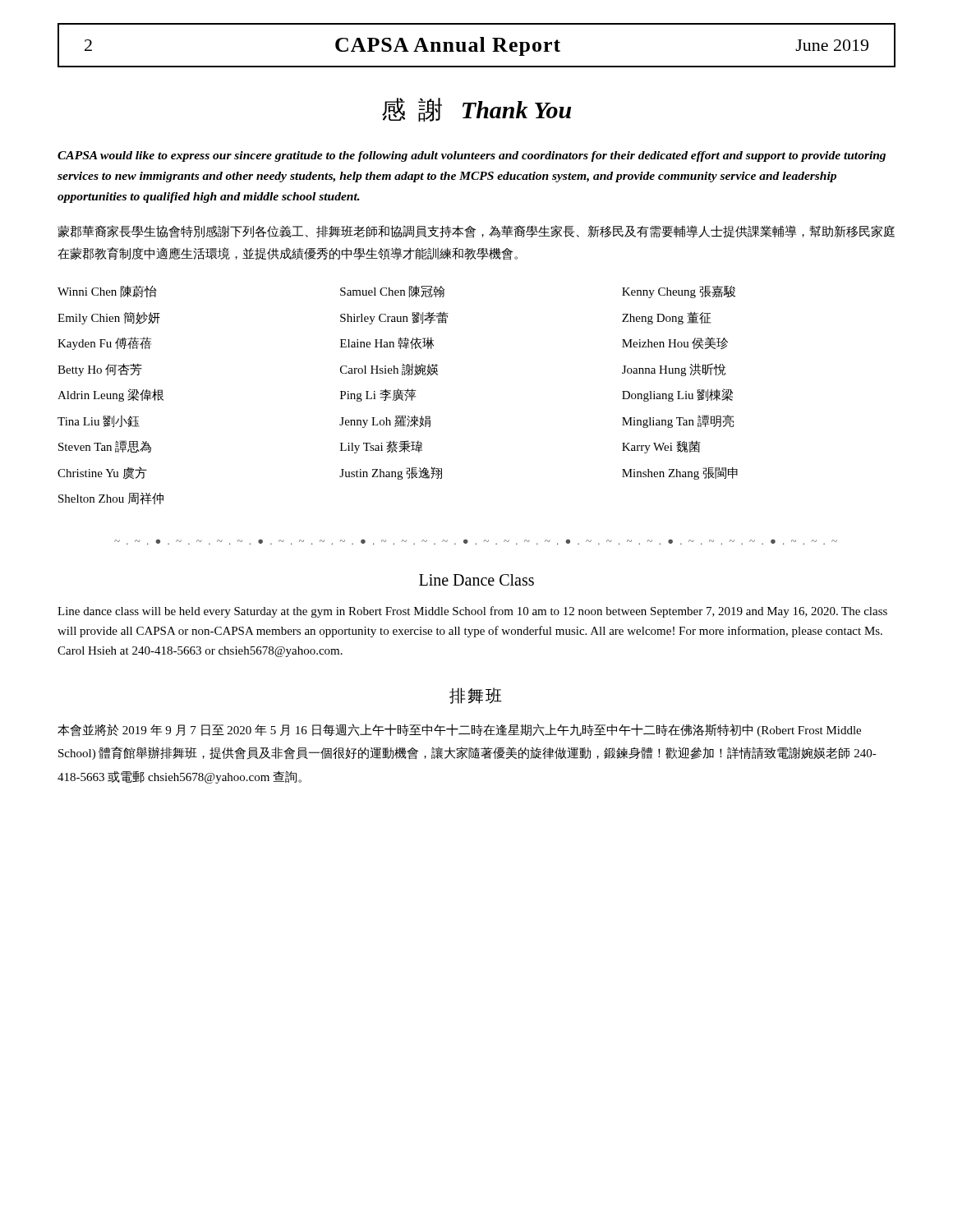Select the region starting "Betty Ho 何杏芳"
The width and height of the screenshot is (953, 1232).
[x=100, y=370]
